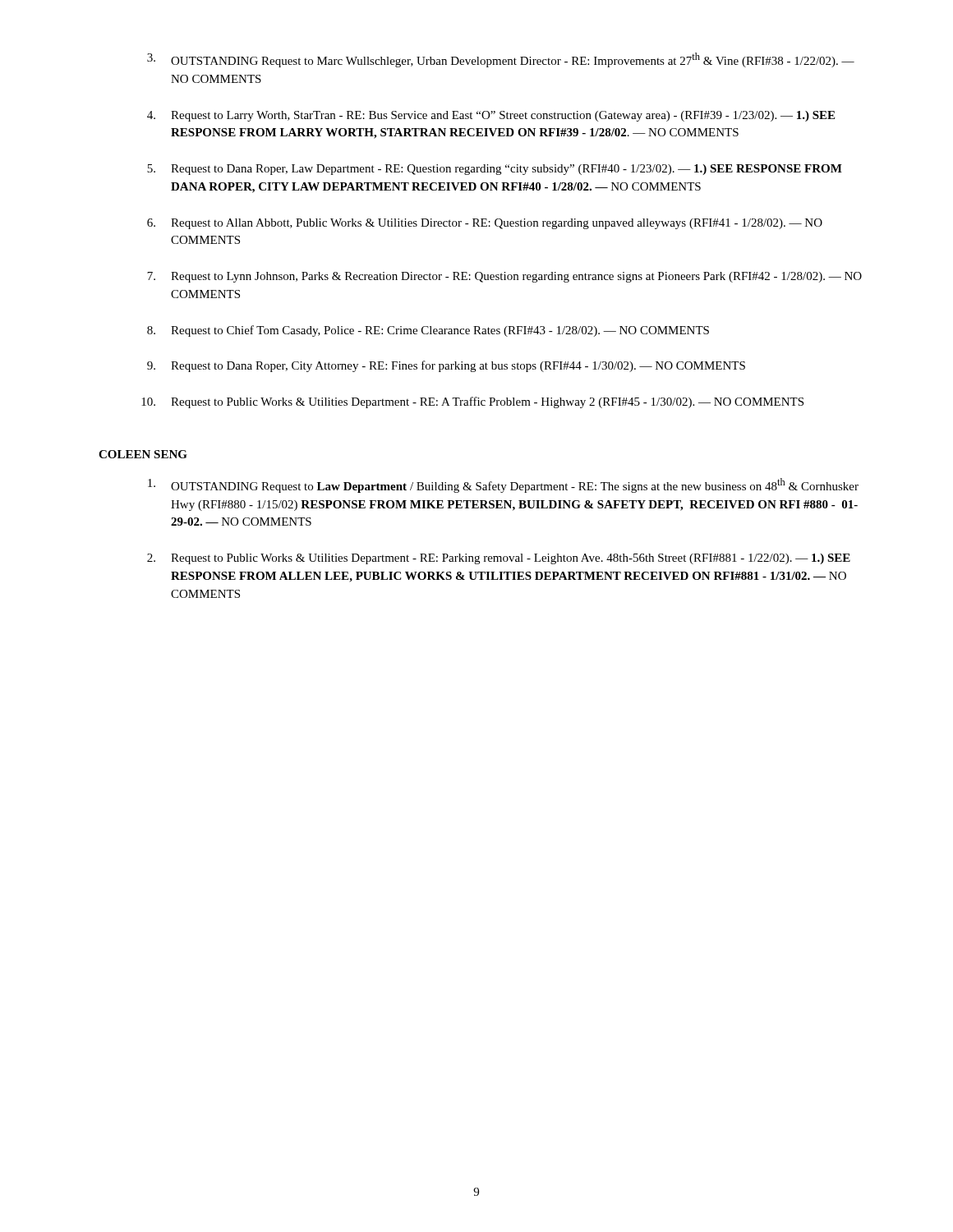Point to the block starting "COLEEN SENG"
Viewport: 953px width, 1232px height.
coord(143,454)
